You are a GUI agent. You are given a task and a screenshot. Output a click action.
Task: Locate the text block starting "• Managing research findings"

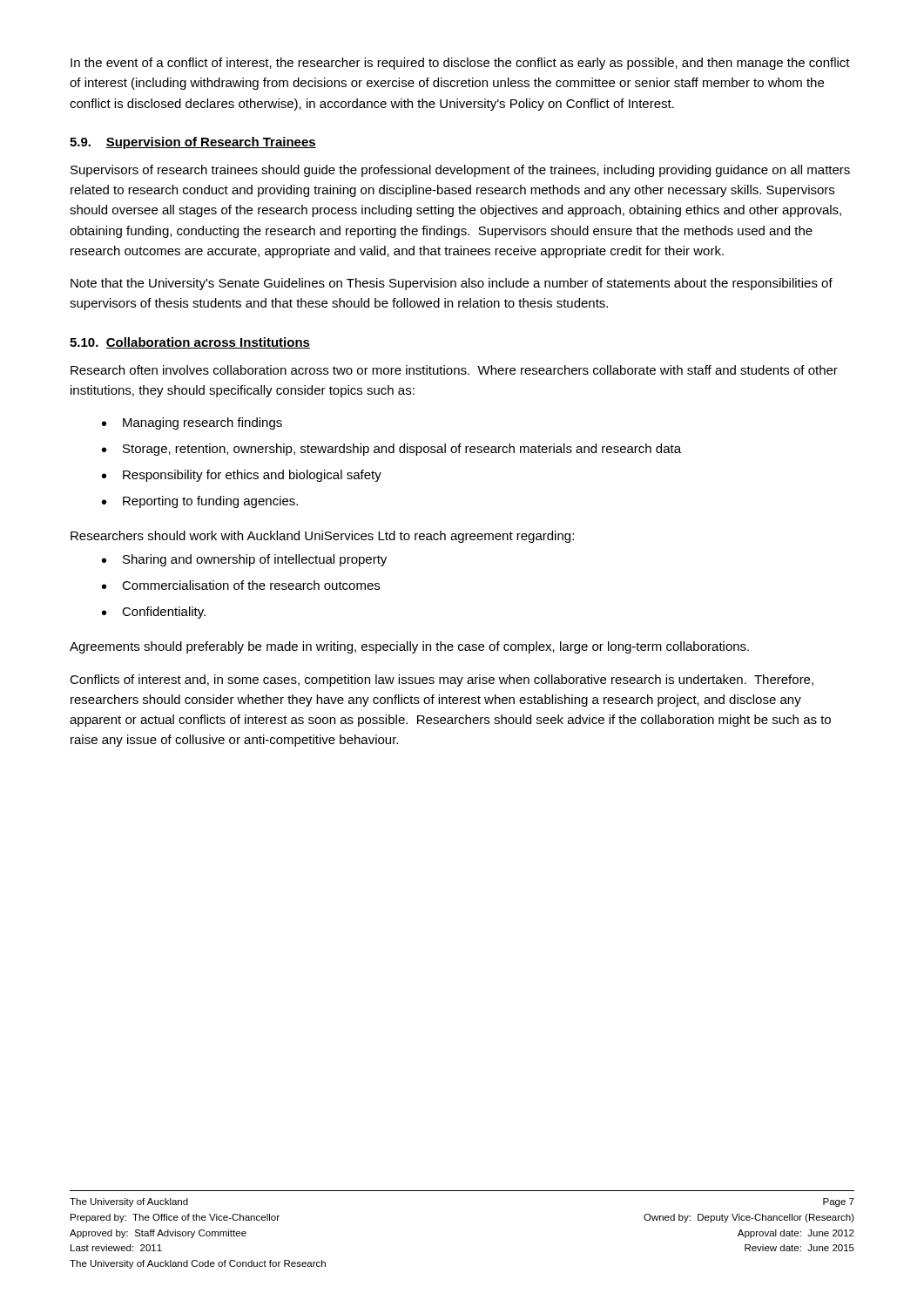(192, 423)
